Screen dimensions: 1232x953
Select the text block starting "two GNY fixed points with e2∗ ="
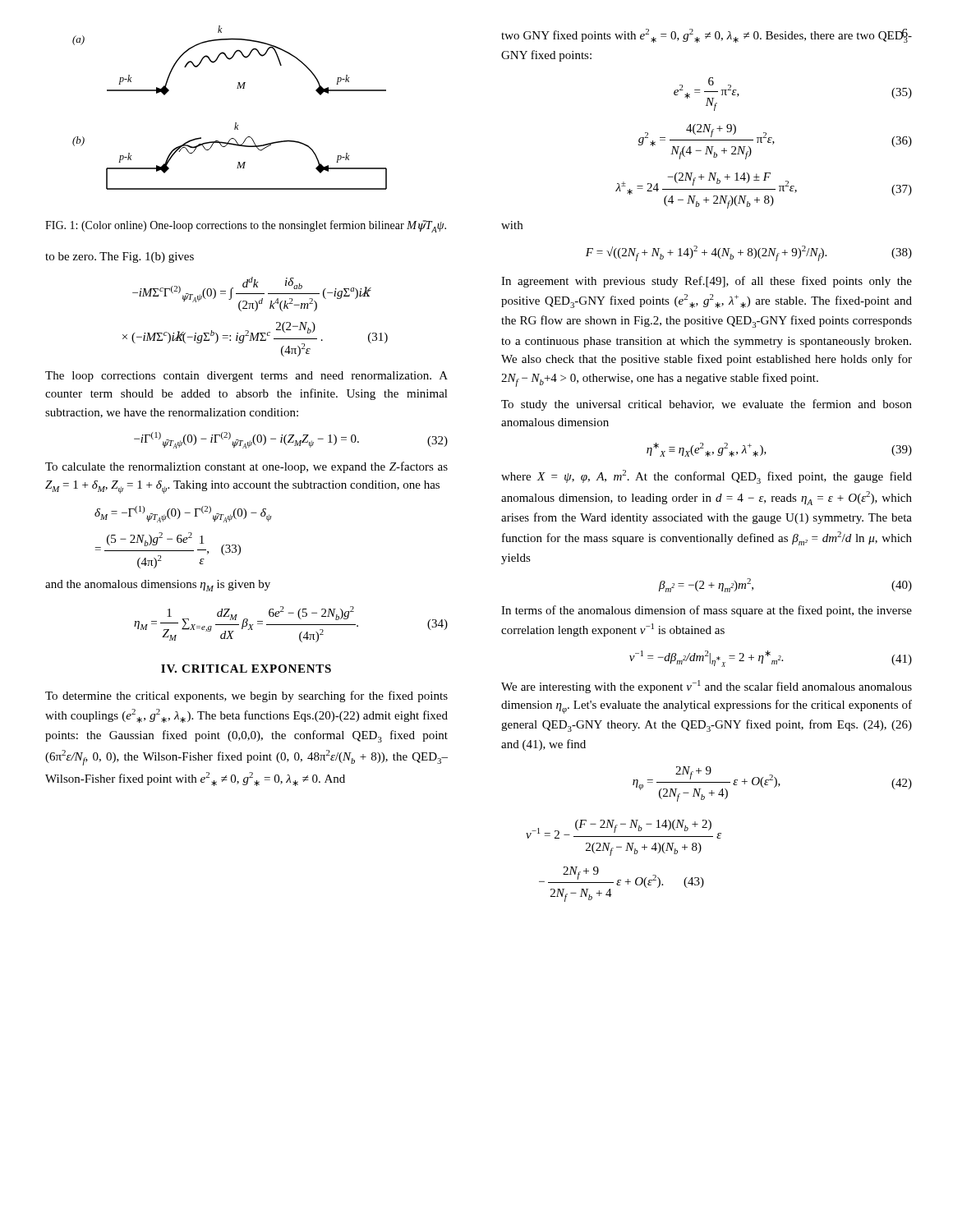pos(707,44)
